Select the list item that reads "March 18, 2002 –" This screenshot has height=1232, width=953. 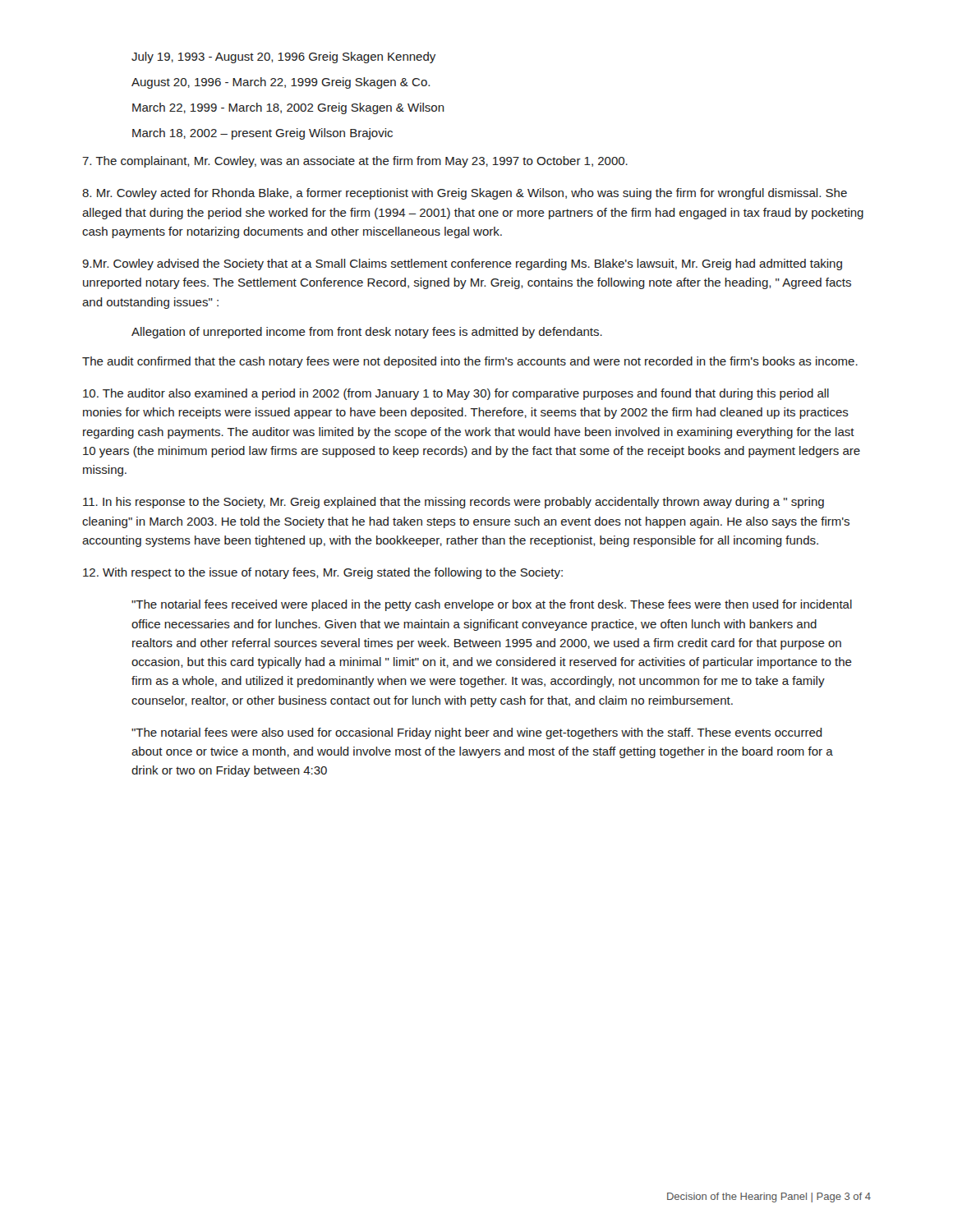tap(262, 133)
